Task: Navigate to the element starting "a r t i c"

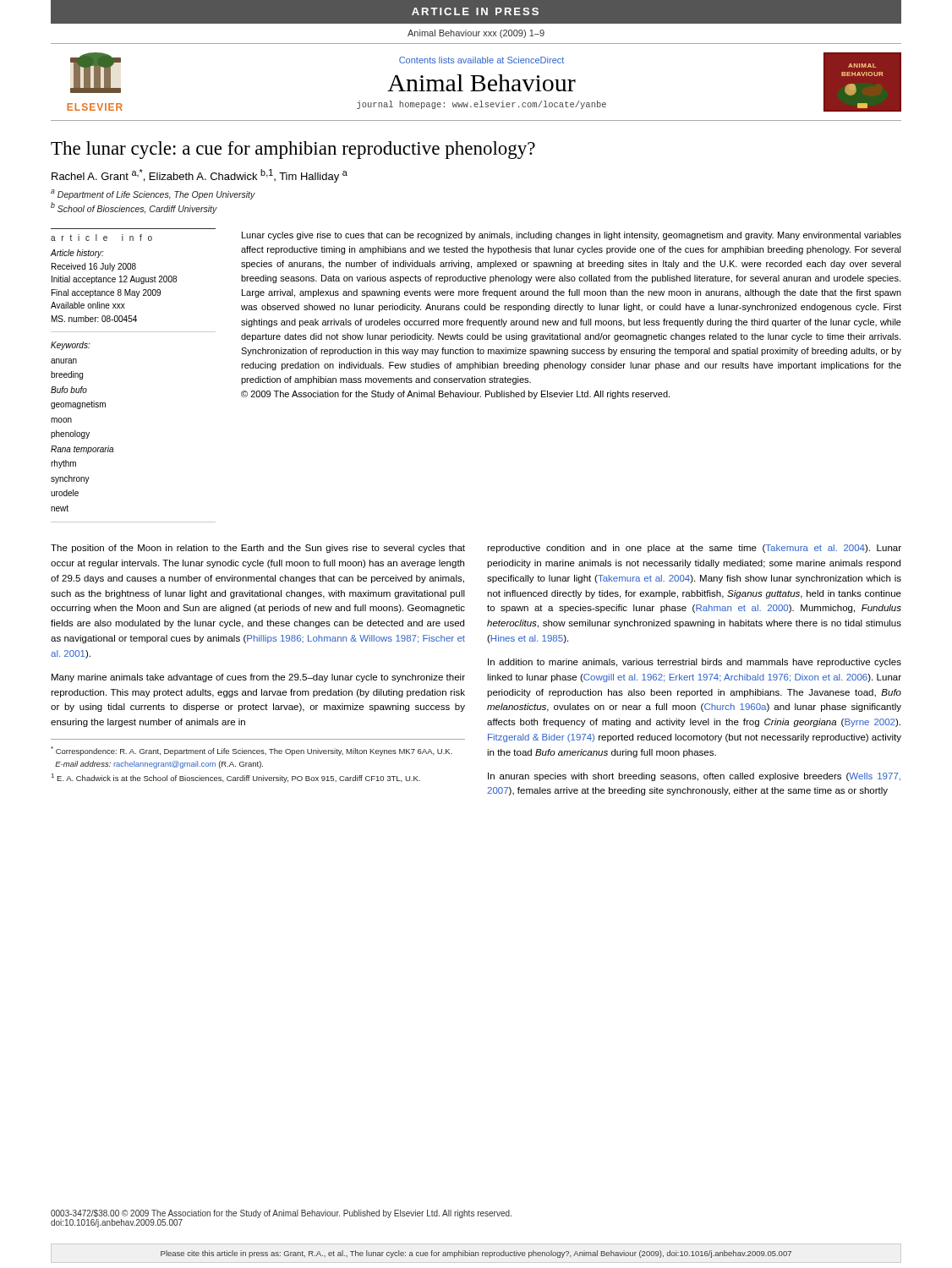Action: [x=102, y=238]
